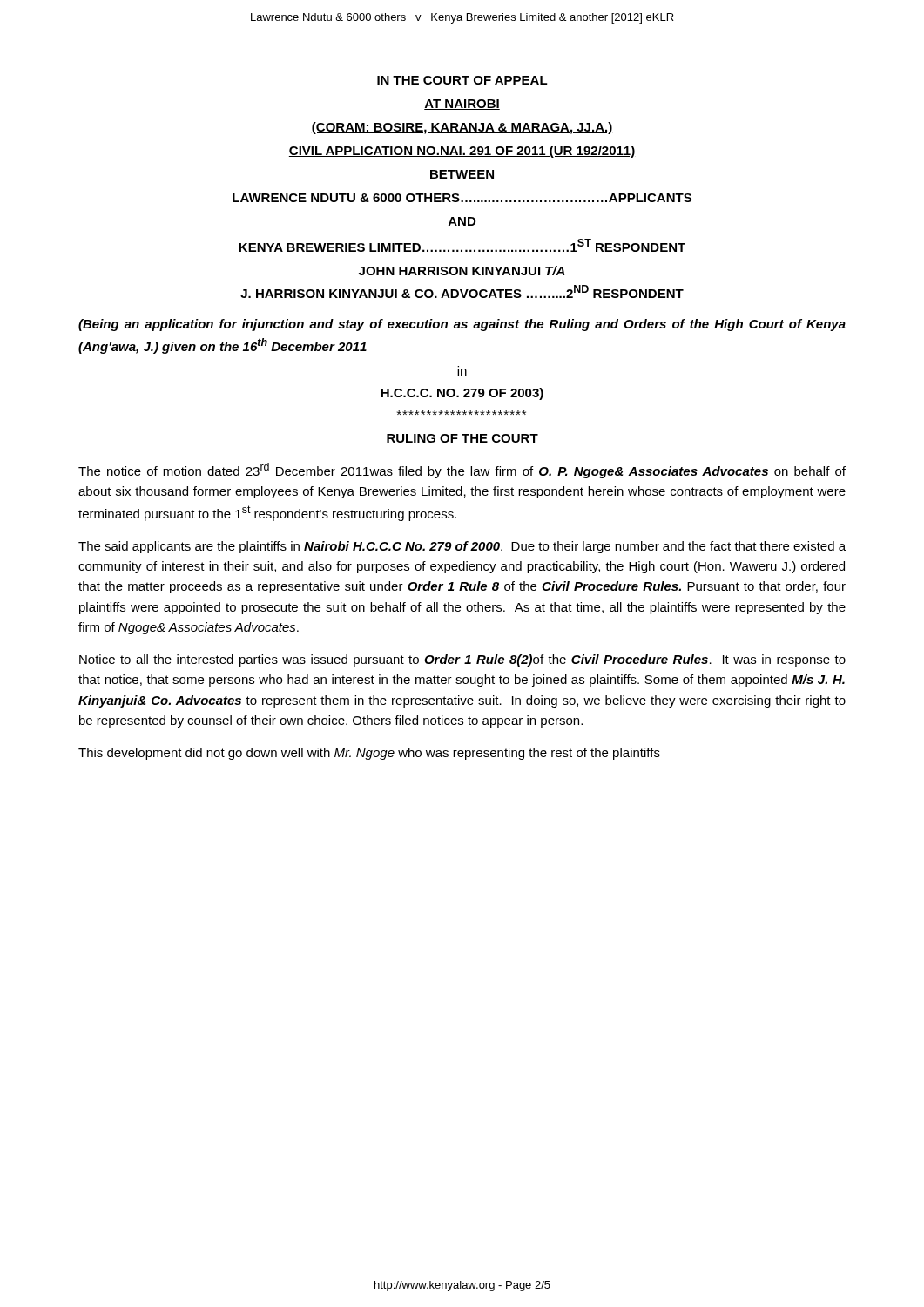Navigate to the text starting "H.C.C.C. NO. 279 OF 2003)"
924x1307 pixels.
point(462,393)
